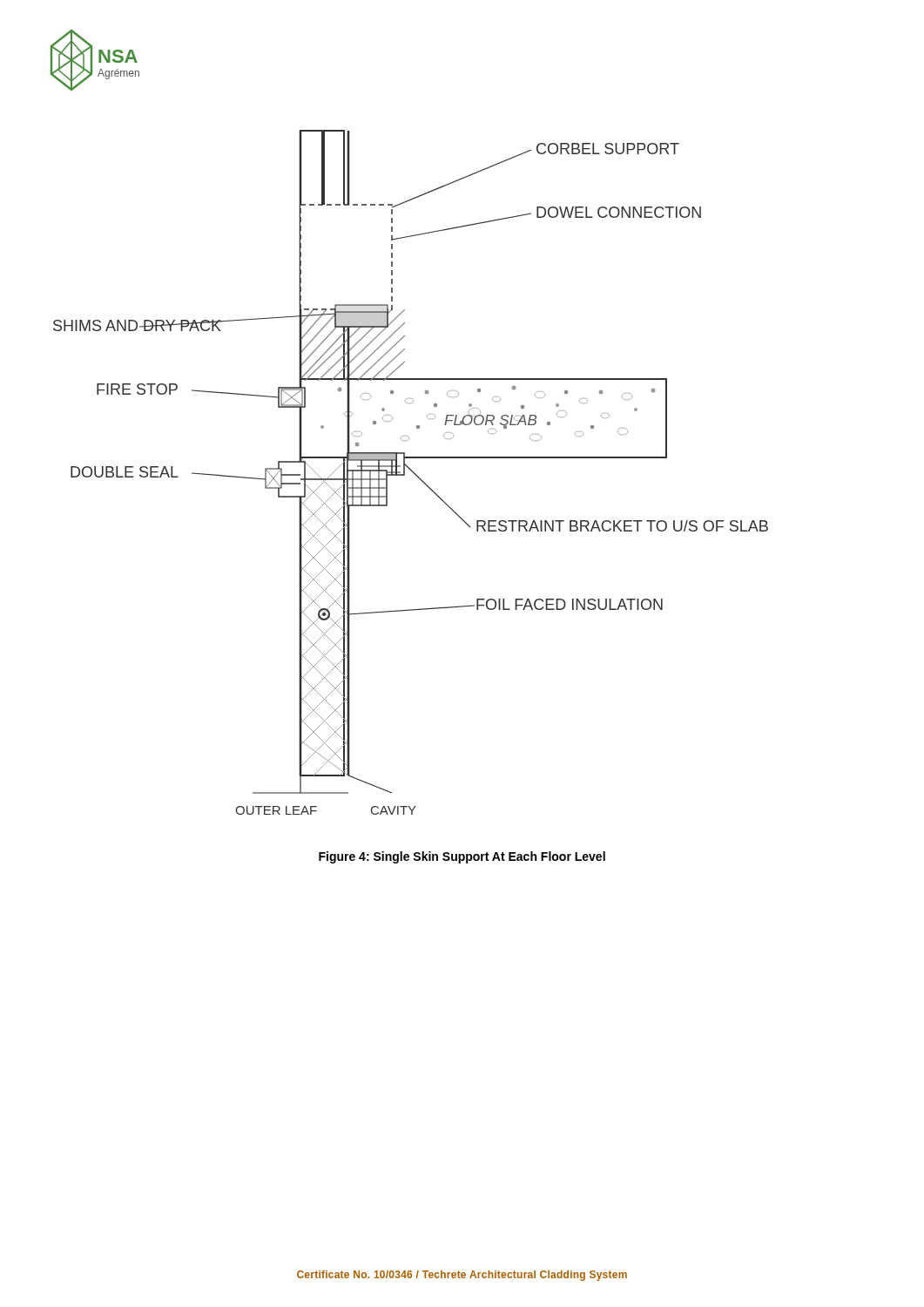Find a engineering diagram
The height and width of the screenshot is (1307, 924).
[453, 457]
